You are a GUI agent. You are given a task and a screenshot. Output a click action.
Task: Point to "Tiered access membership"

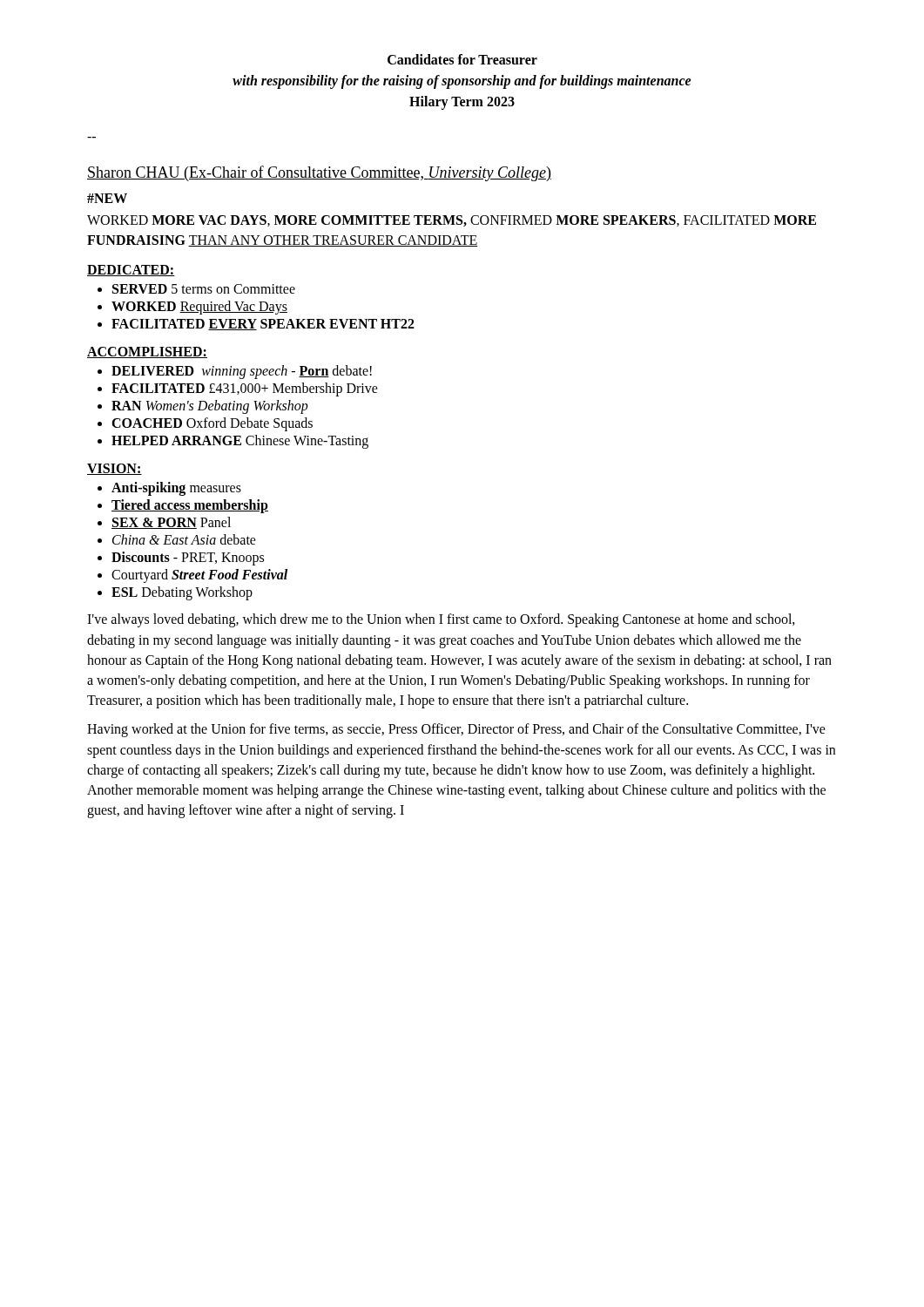(190, 505)
